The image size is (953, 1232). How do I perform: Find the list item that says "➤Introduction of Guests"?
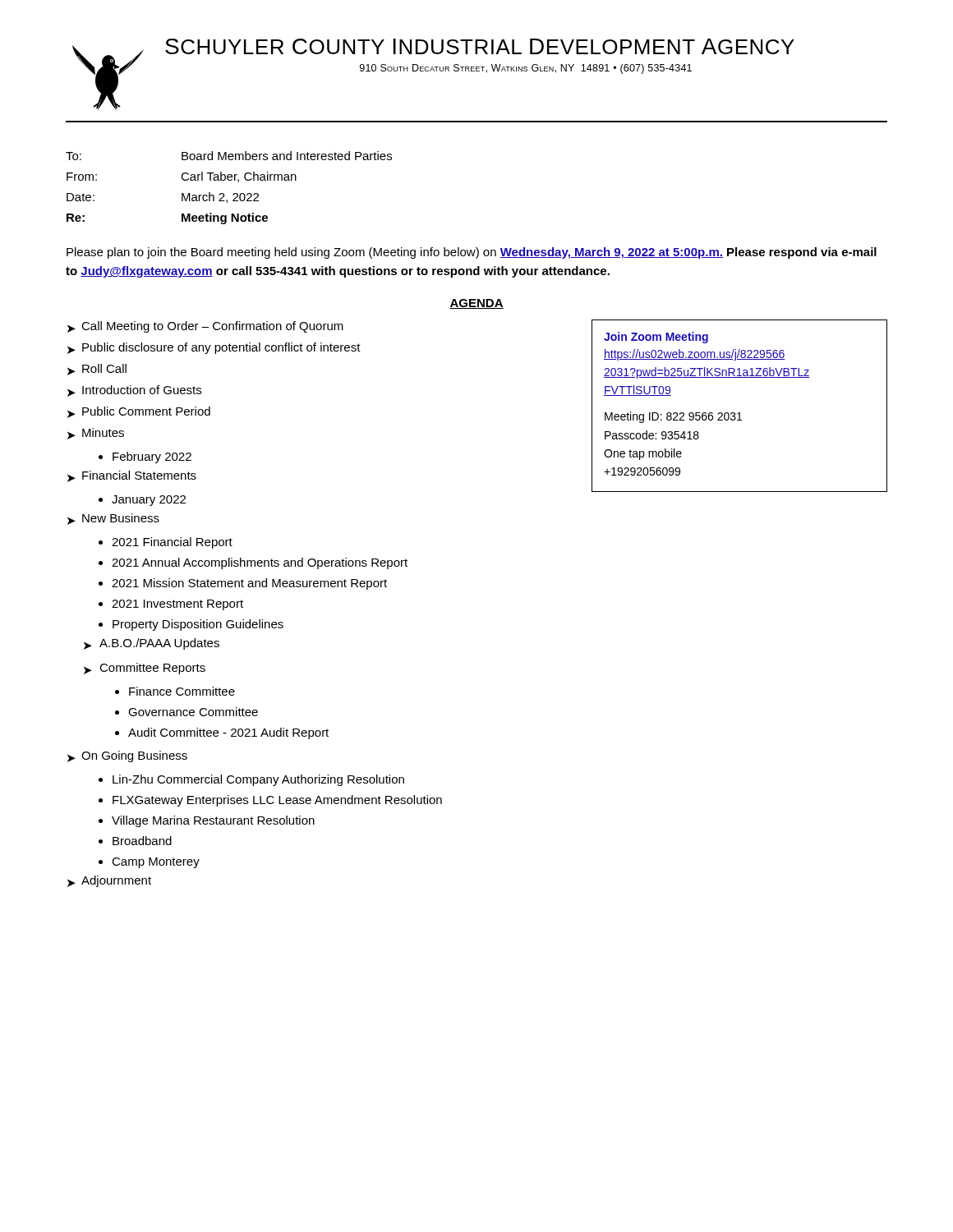click(x=134, y=392)
